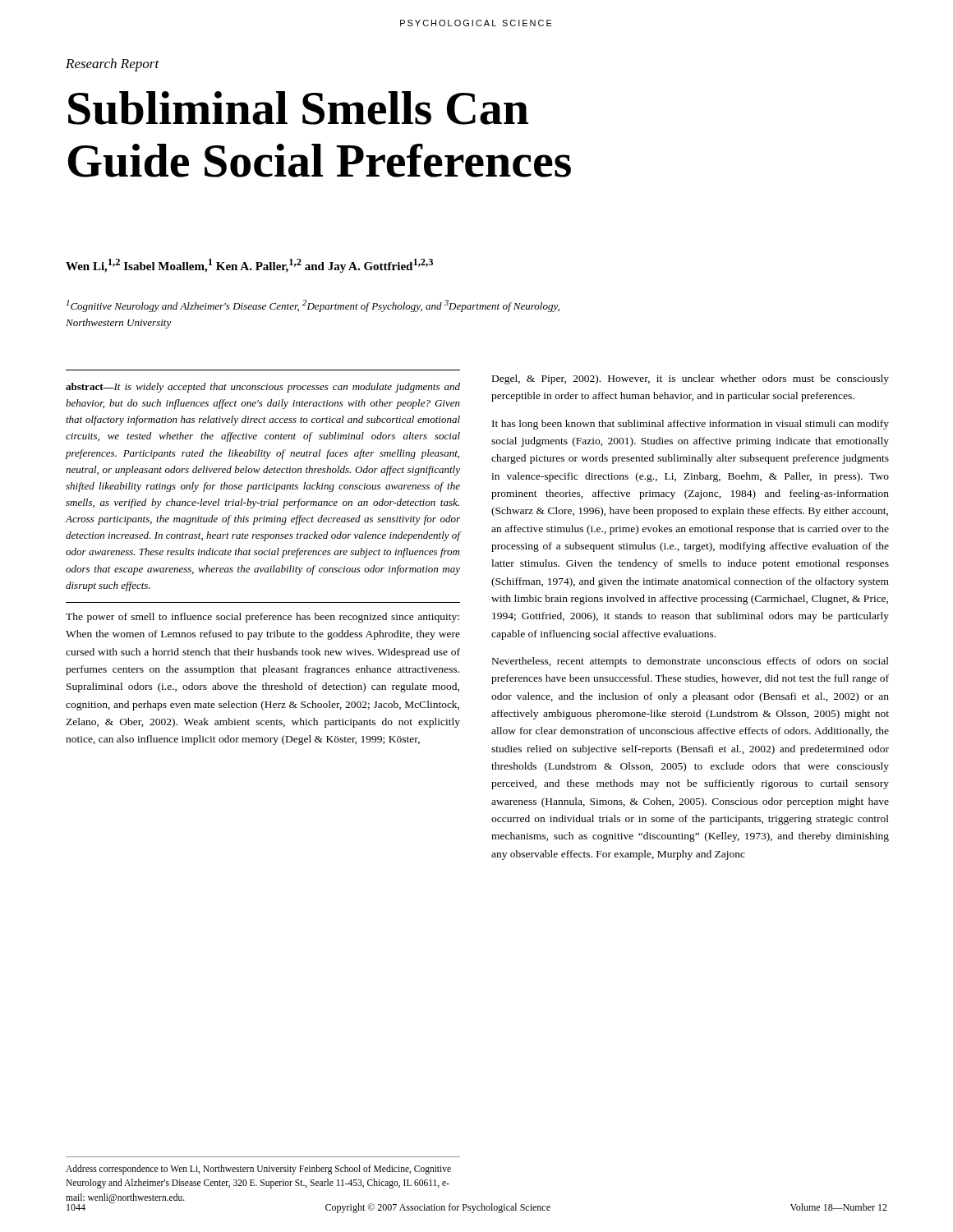
Task: Find the passage starting "Research Report"
Action: [x=112, y=64]
